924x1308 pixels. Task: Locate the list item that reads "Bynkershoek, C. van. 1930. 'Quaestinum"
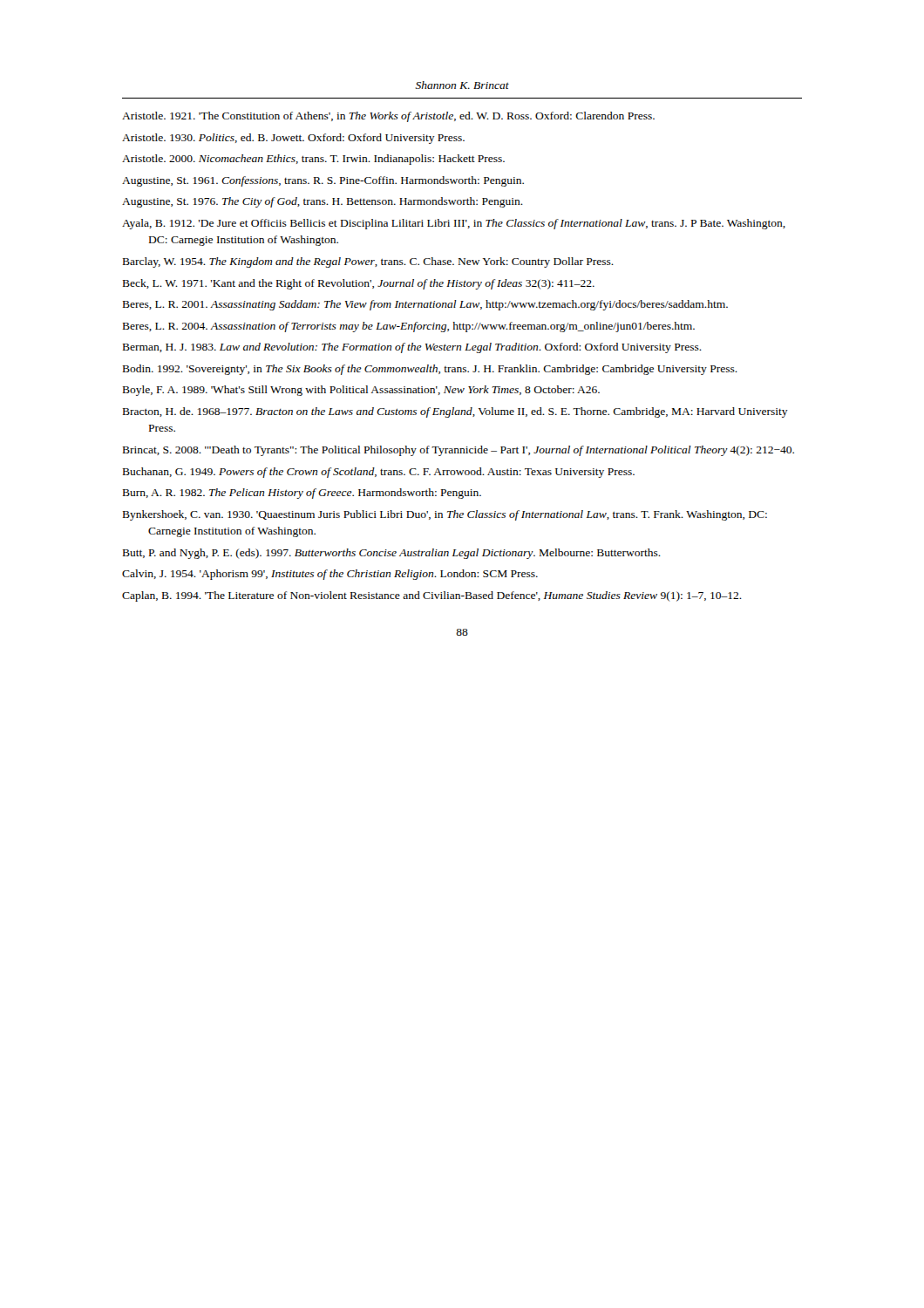[445, 522]
